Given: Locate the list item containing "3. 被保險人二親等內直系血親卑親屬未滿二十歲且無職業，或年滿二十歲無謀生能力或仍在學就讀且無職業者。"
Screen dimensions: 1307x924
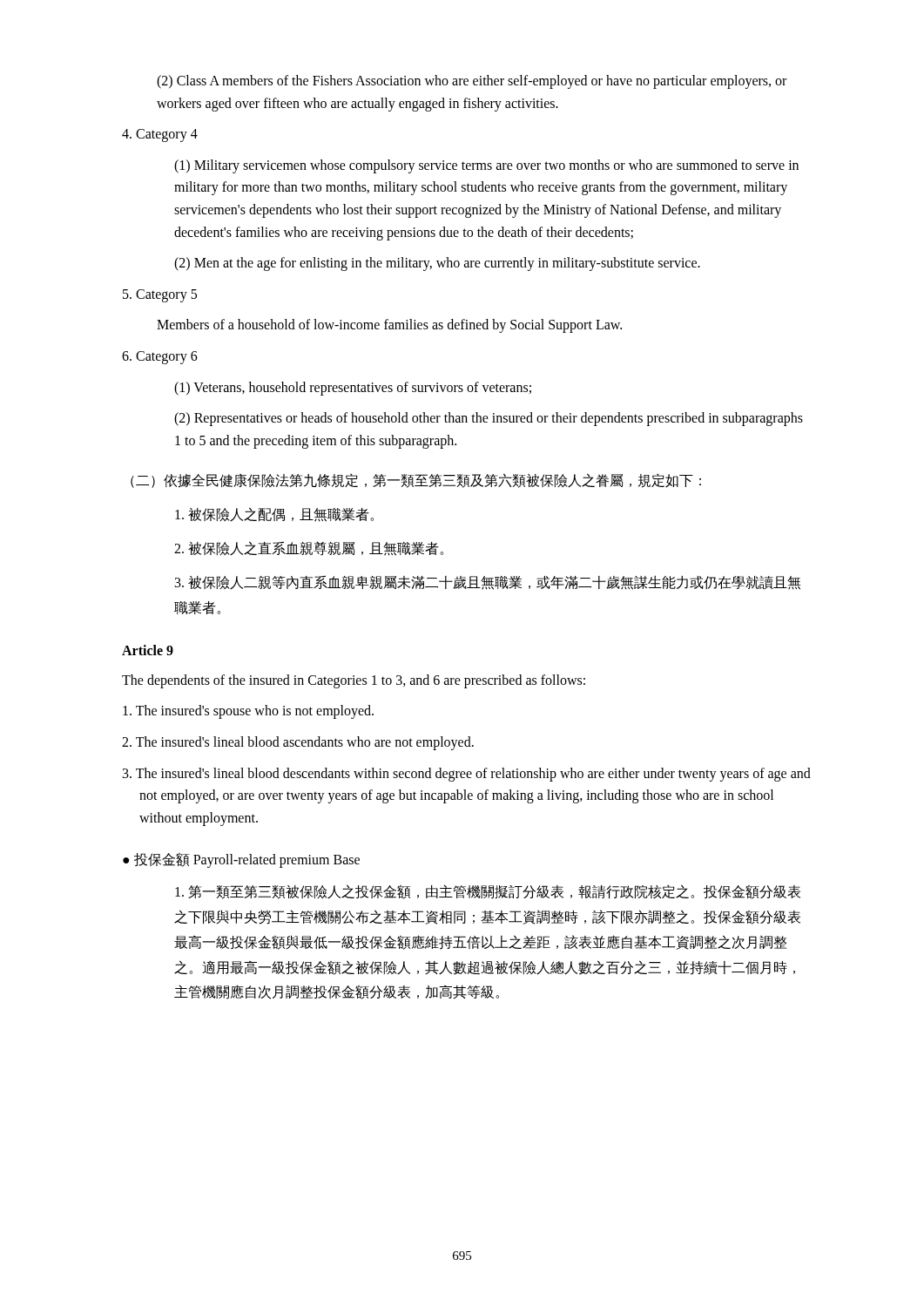Looking at the screenshot, I should pyautogui.click(x=492, y=596).
